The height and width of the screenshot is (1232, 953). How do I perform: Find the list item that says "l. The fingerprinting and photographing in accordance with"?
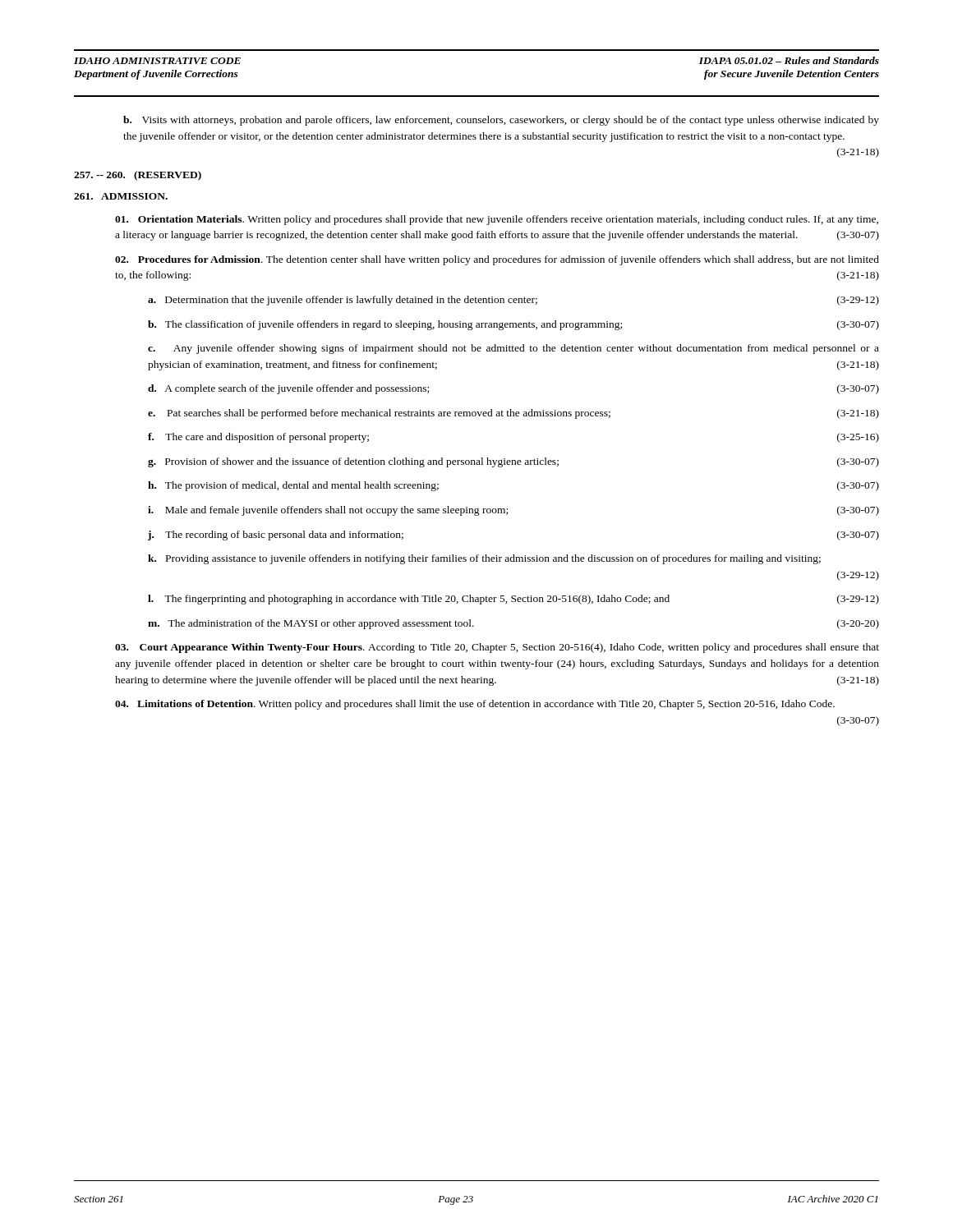tap(513, 599)
